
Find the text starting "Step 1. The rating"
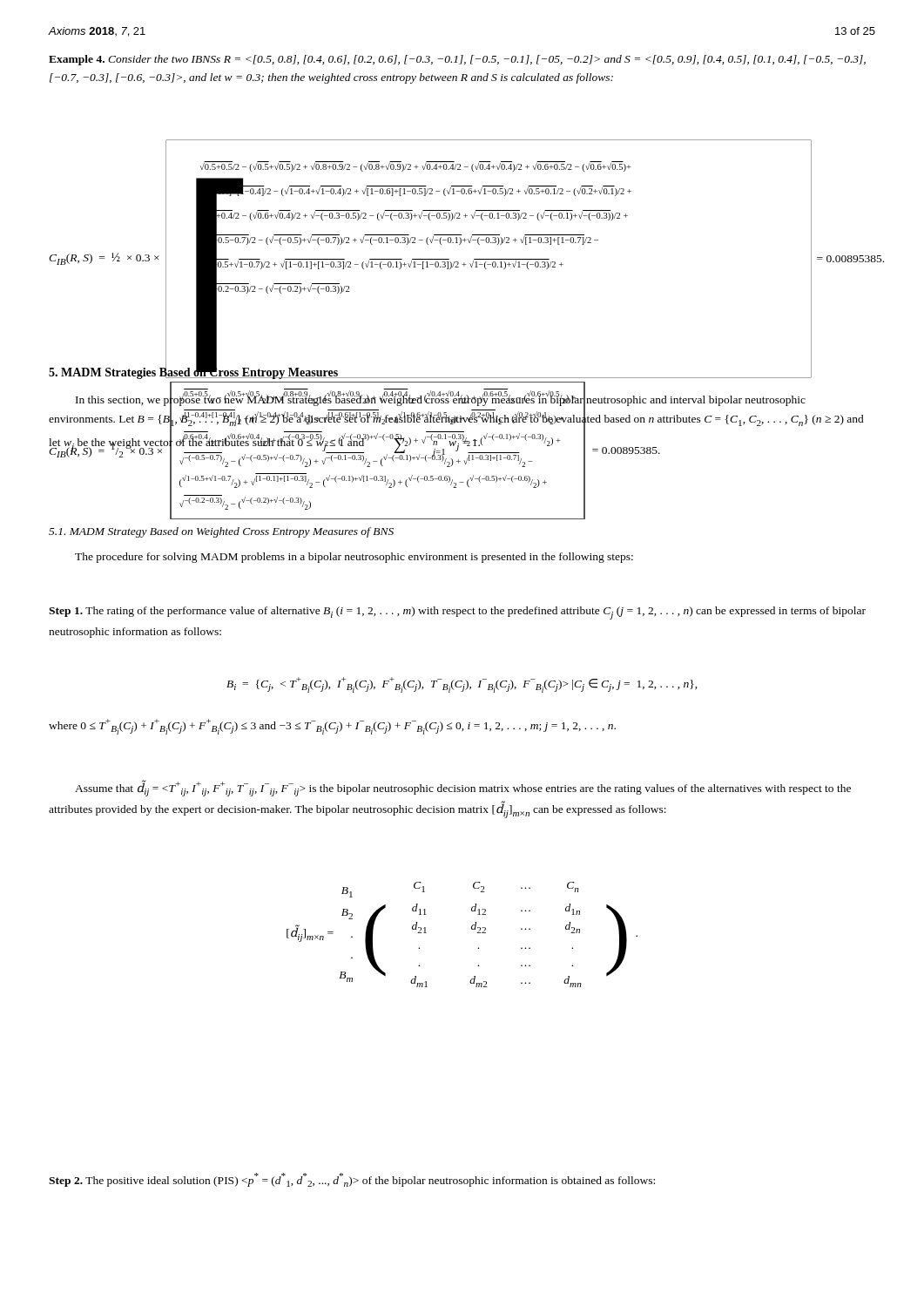[x=462, y=621]
